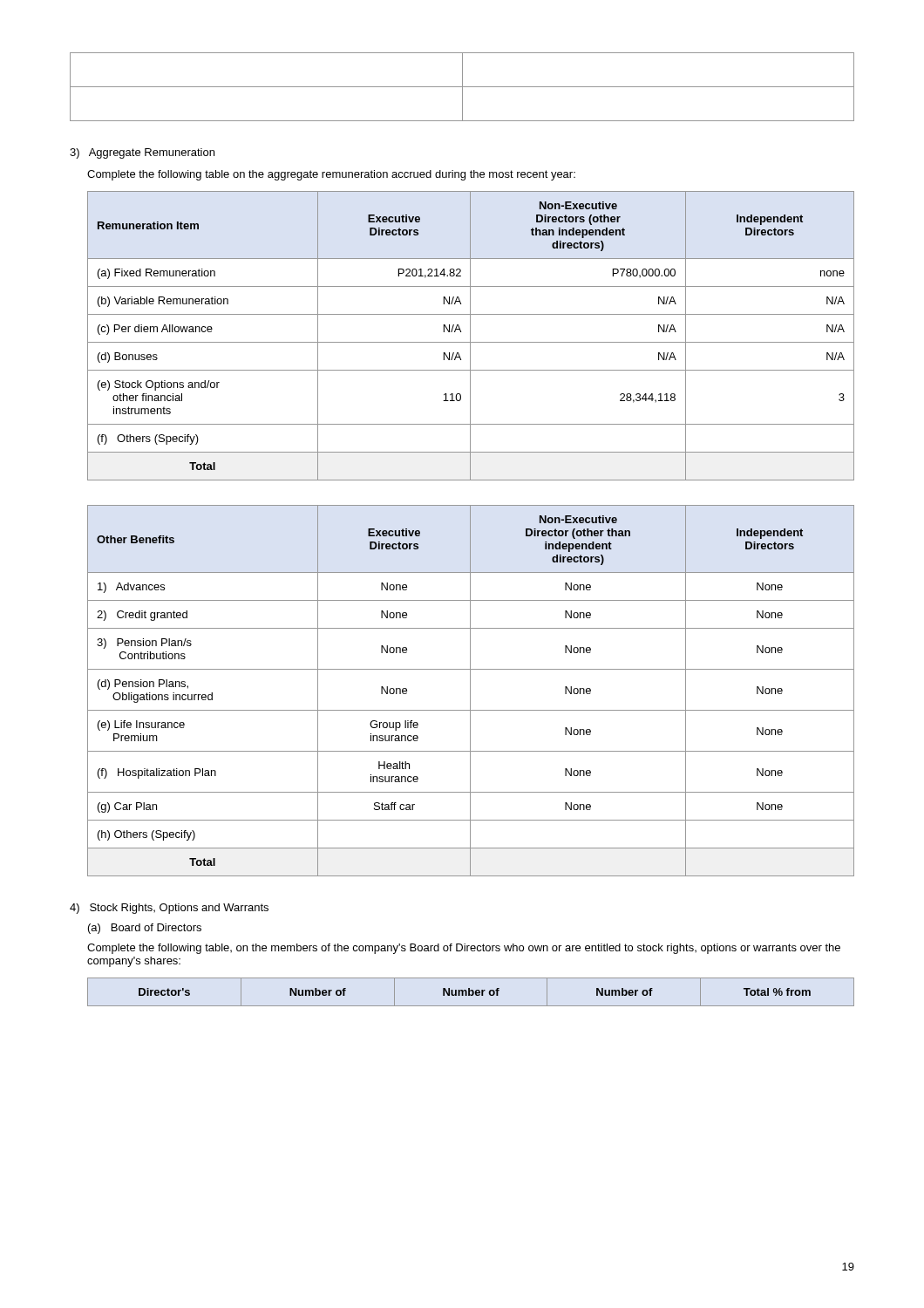Locate the passage starting "(a) Board of"

coord(144,927)
